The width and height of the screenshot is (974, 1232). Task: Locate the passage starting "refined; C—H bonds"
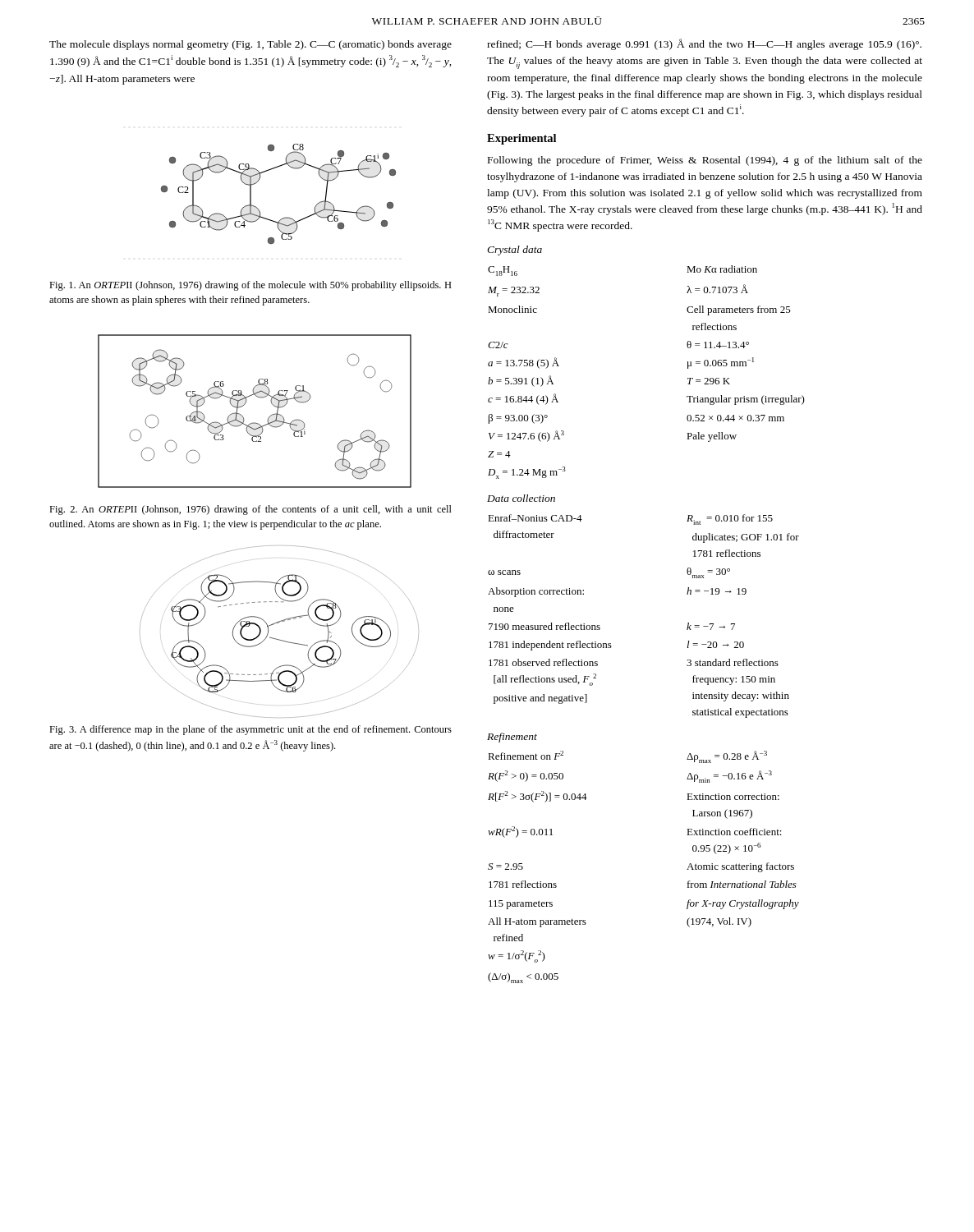pyautogui.click(x=705, y=77)
